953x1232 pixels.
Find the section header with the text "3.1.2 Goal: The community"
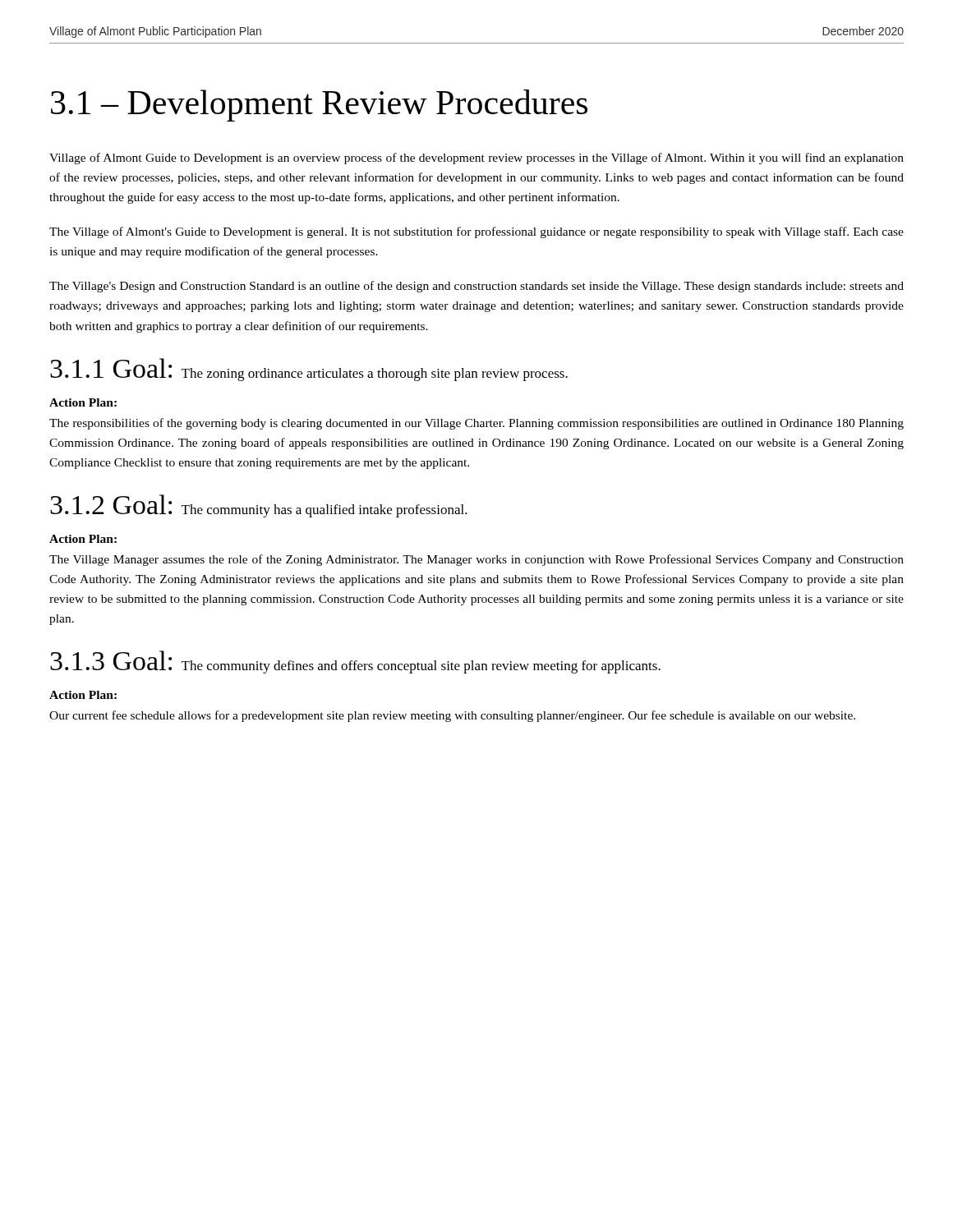point(259,505)
